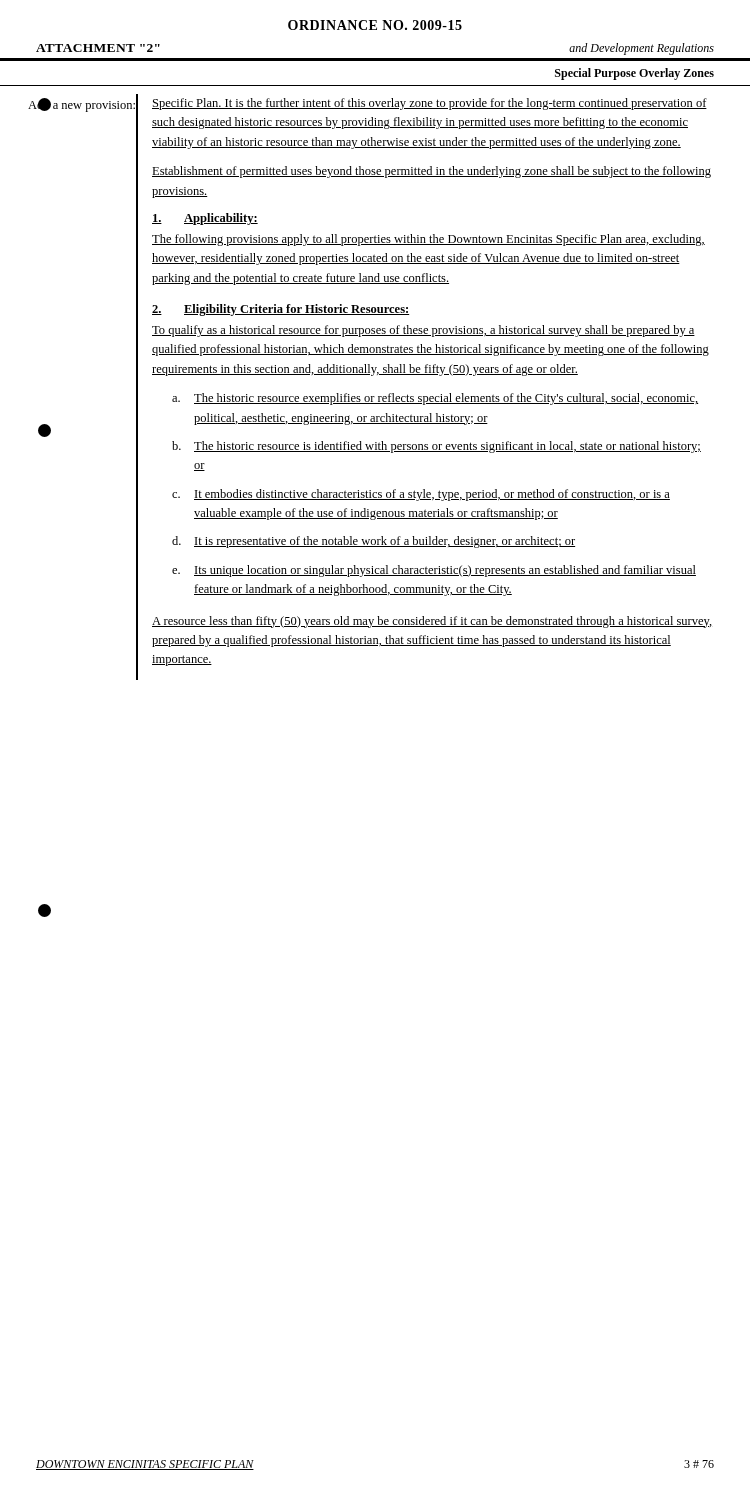This screenshot has height=1500, width=750.
Task: Find the block on this page that starts "Specific Plan. It"
Action: pos(429,122)
